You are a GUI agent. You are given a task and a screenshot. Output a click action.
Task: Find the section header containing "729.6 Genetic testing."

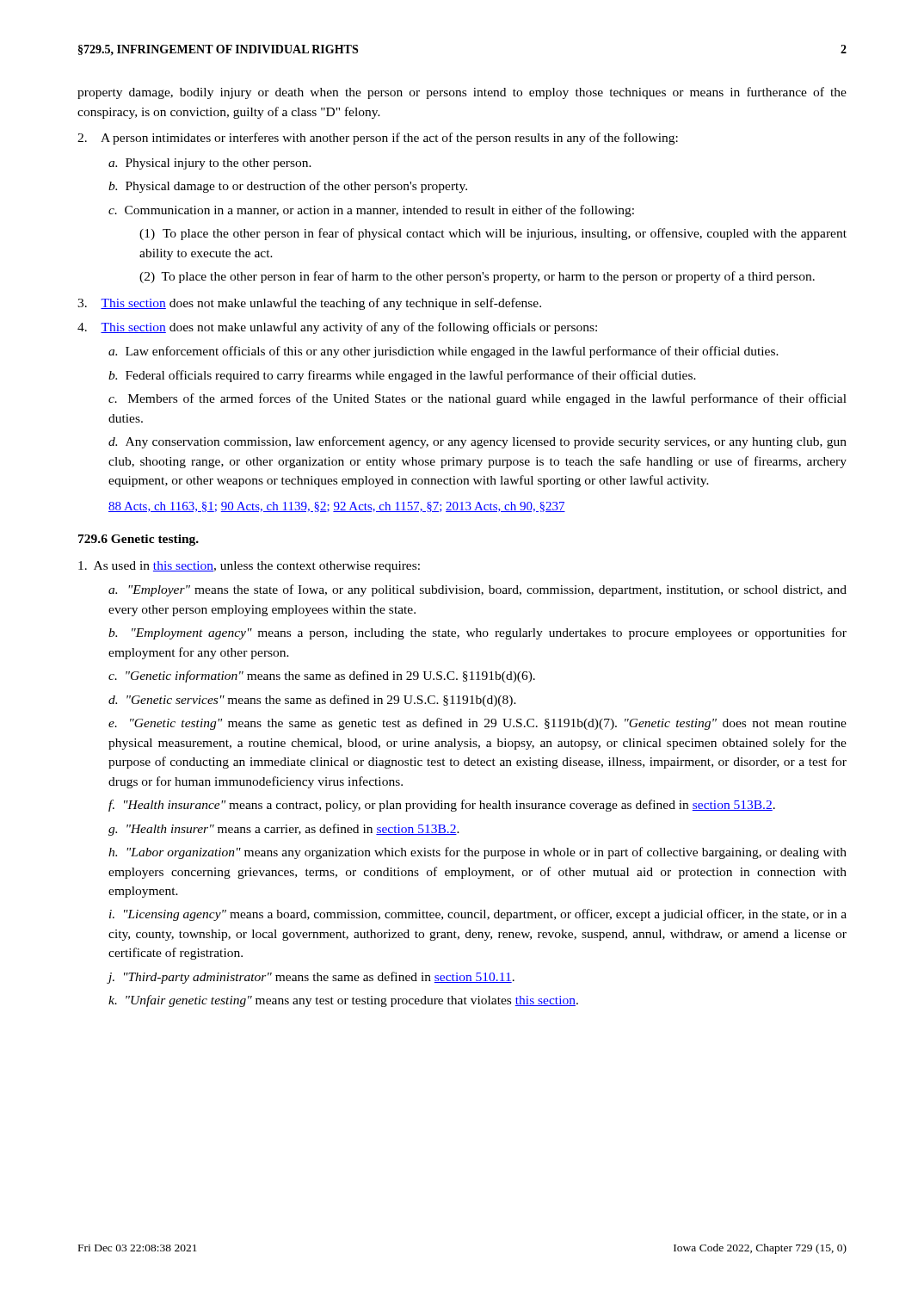[138, 539]
